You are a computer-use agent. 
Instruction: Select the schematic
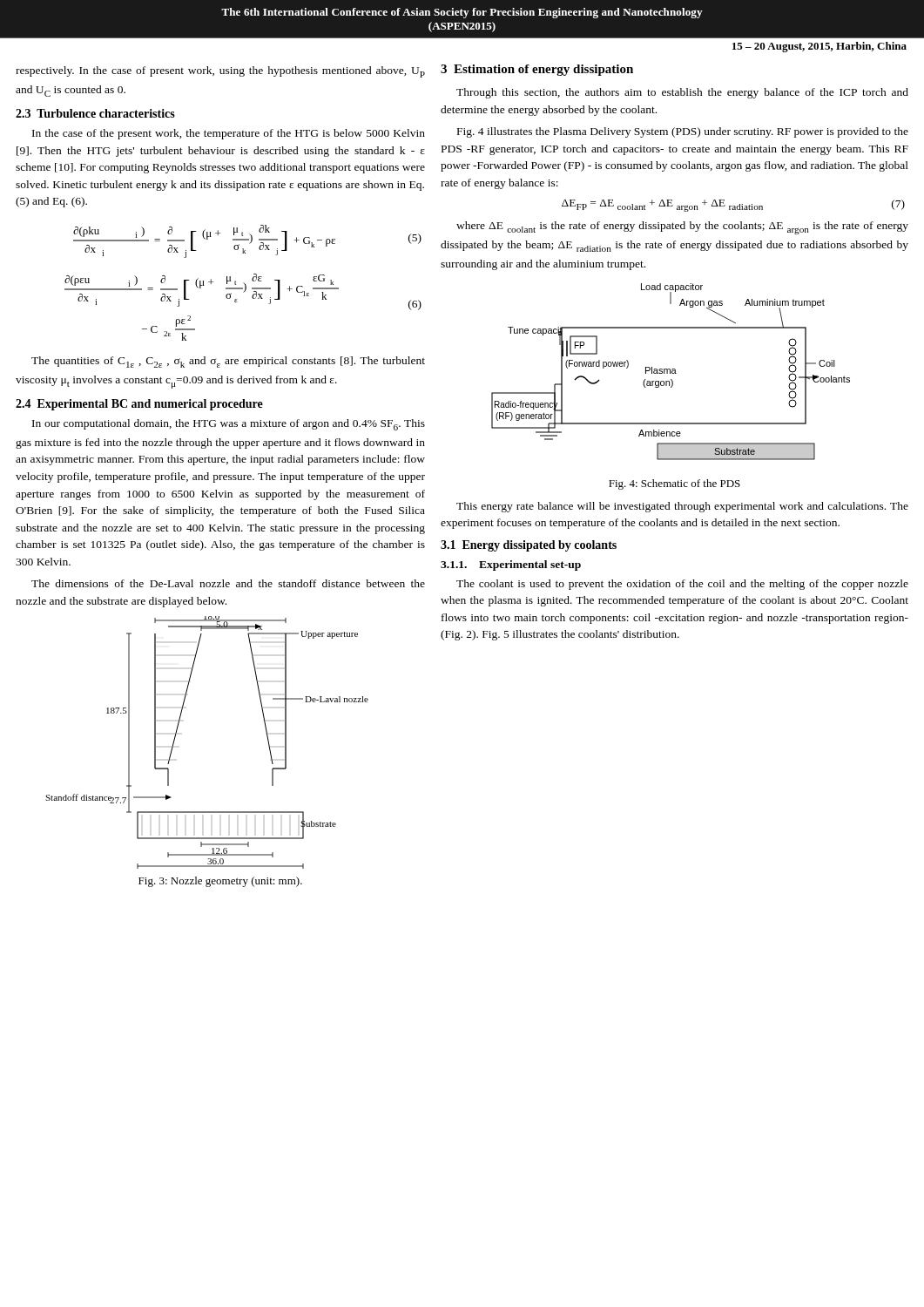(674, 377)
